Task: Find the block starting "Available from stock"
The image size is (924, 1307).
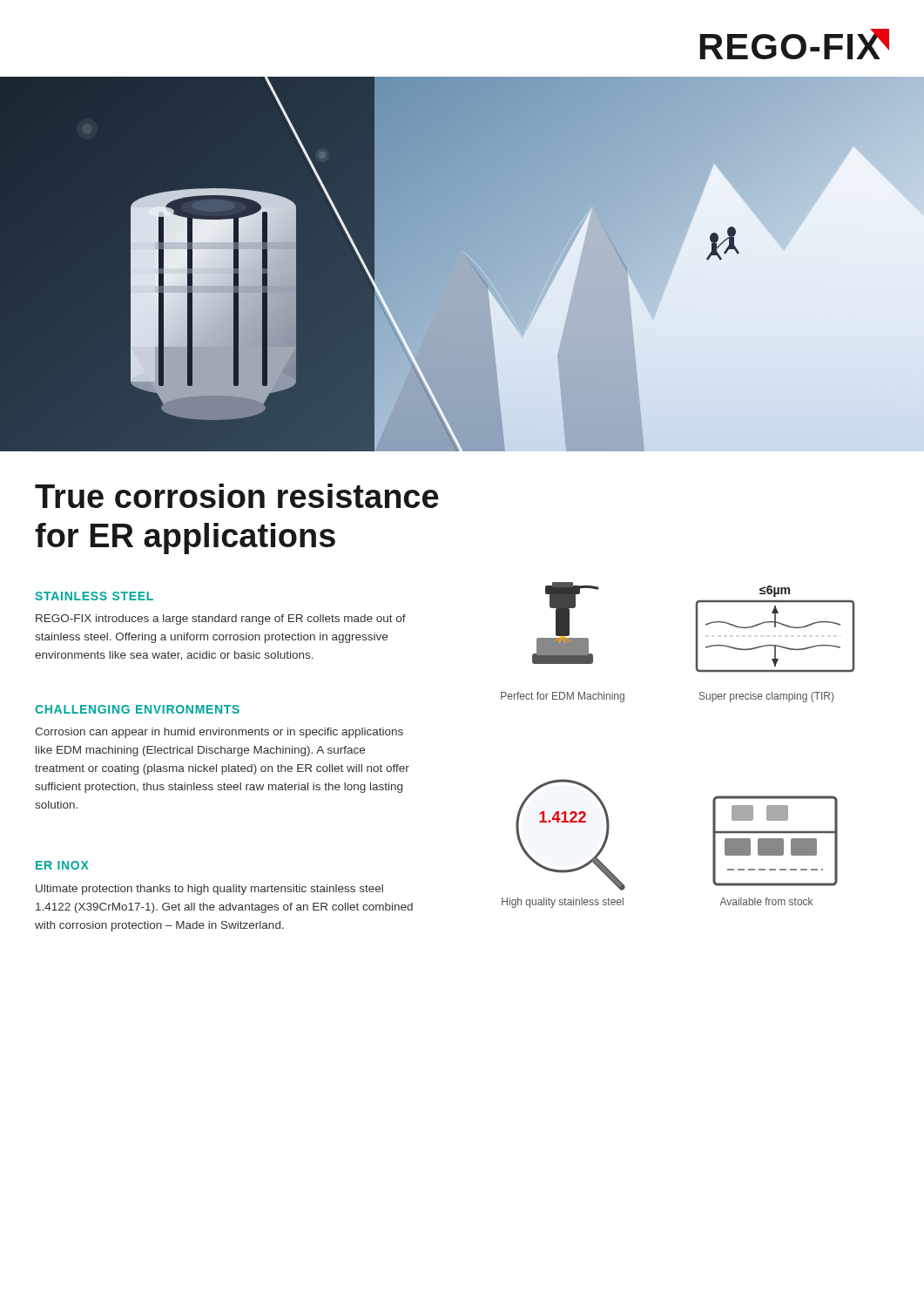Action: 766,902
